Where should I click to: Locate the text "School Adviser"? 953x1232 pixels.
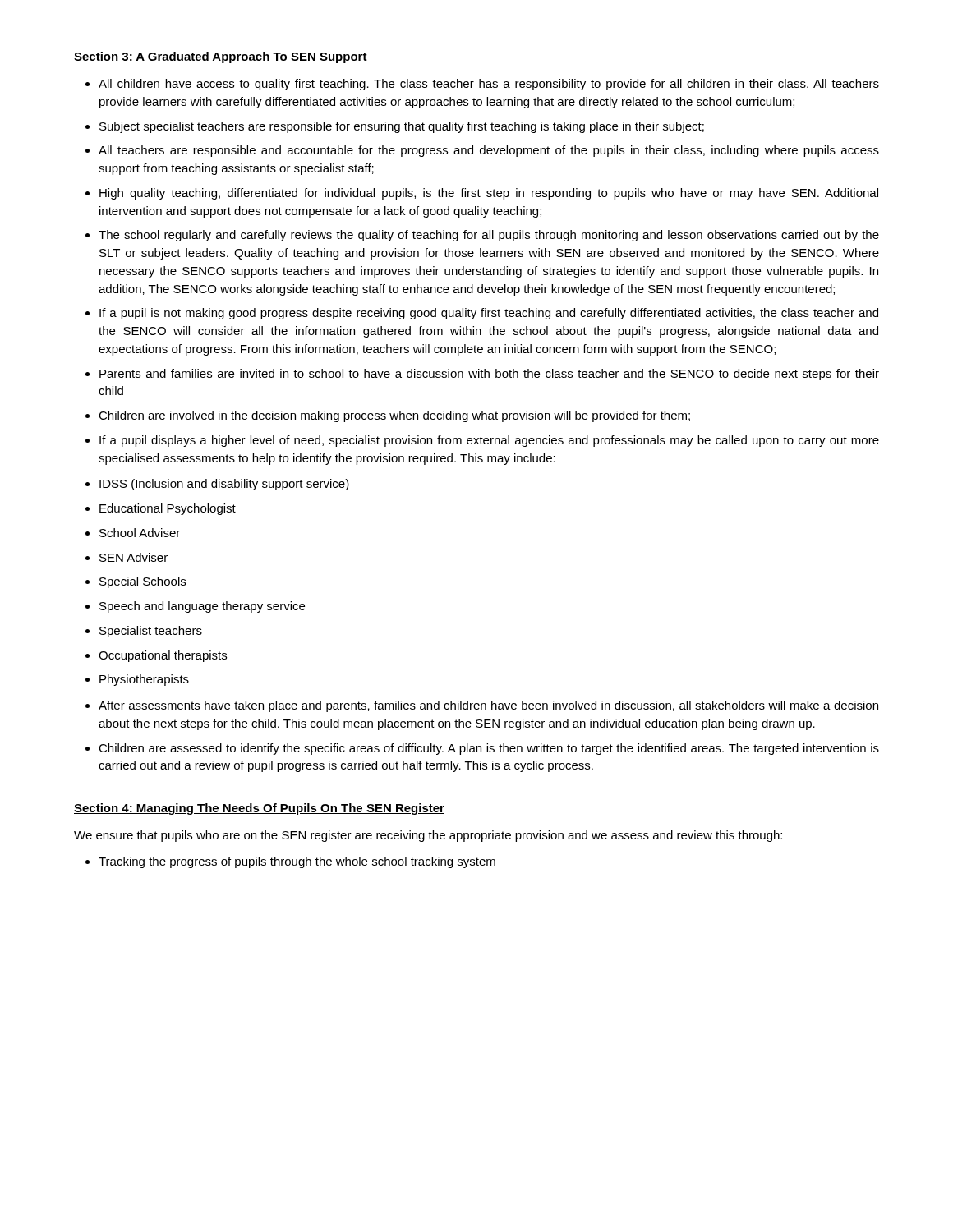[x=139, y=532]
